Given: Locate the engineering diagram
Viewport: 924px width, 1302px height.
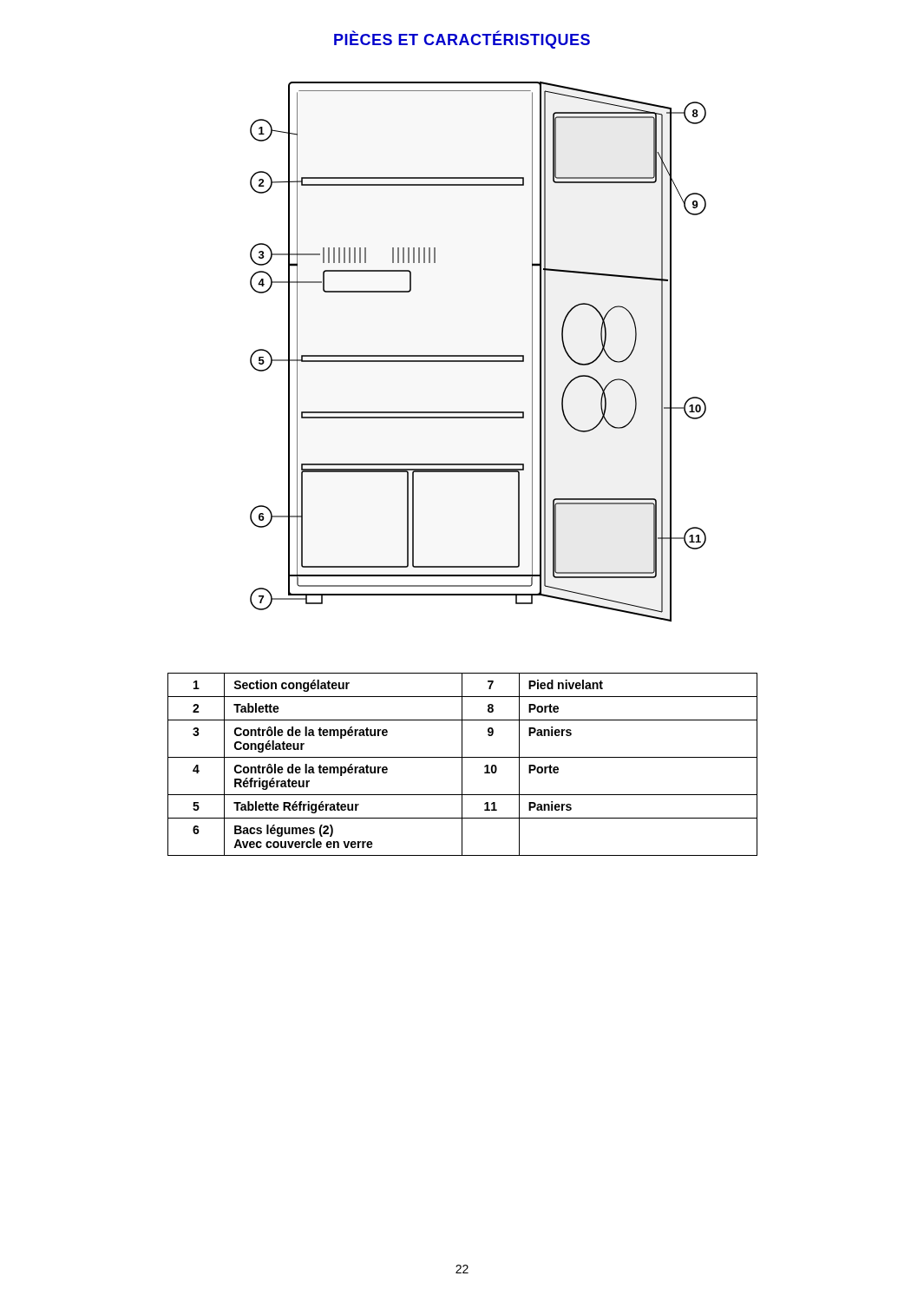Looking at the screenshot, I should click(462, 360).
